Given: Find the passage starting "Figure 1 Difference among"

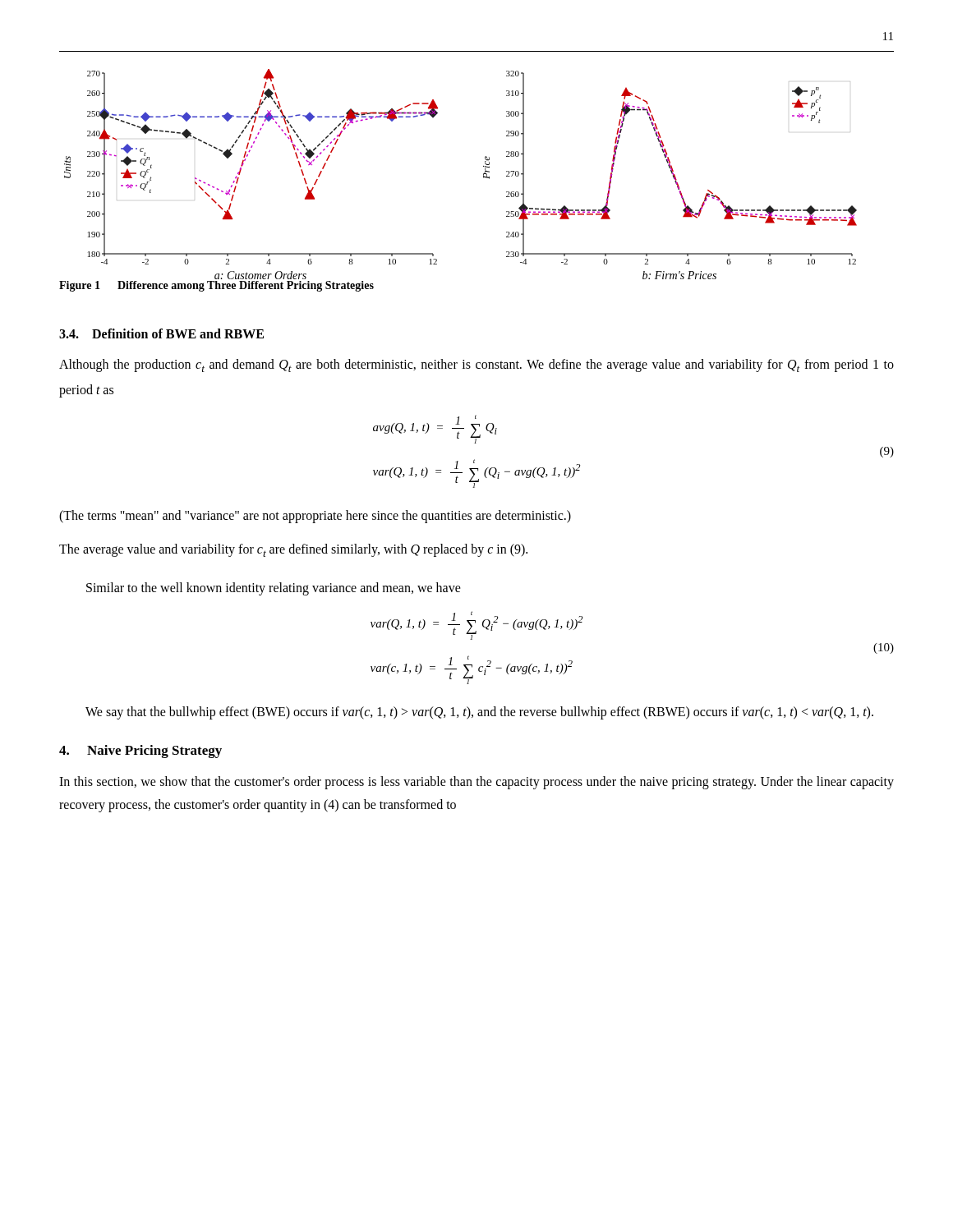Looking at the screenshot, I should coord(216,285).
